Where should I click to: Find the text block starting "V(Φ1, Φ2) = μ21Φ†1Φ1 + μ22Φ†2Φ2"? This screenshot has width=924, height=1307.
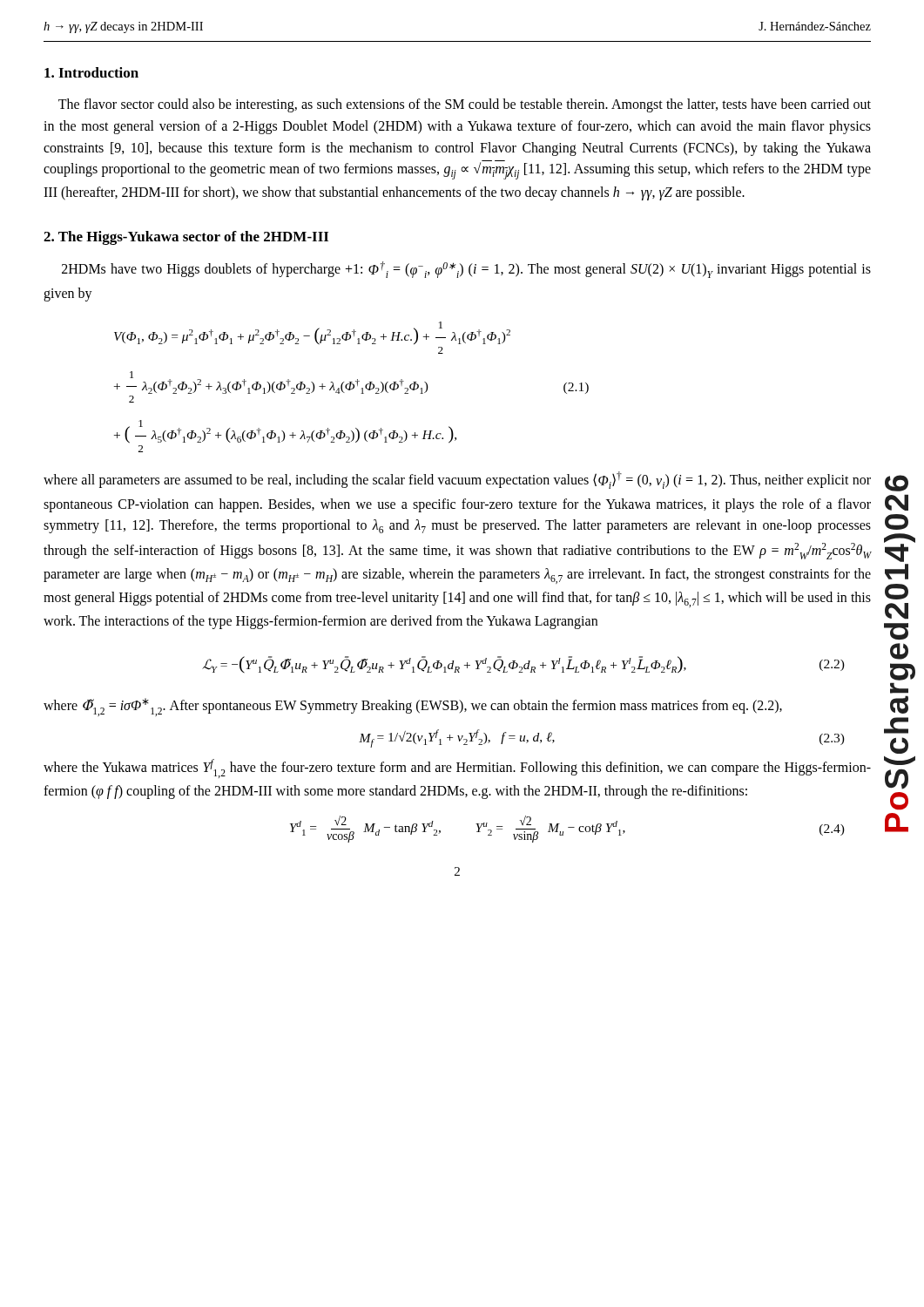point(352,387)
